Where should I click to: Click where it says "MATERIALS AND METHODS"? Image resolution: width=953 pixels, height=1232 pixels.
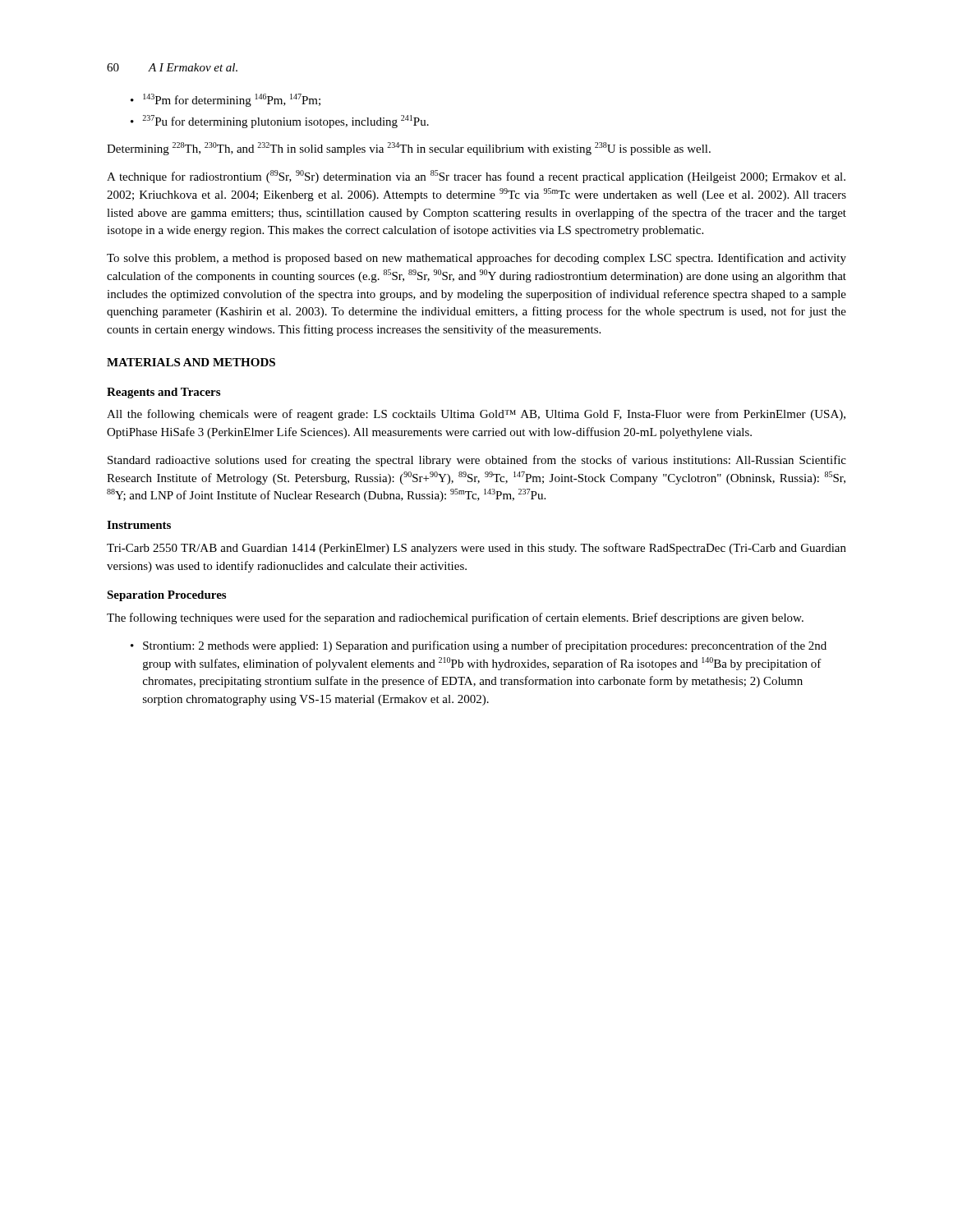191,362
